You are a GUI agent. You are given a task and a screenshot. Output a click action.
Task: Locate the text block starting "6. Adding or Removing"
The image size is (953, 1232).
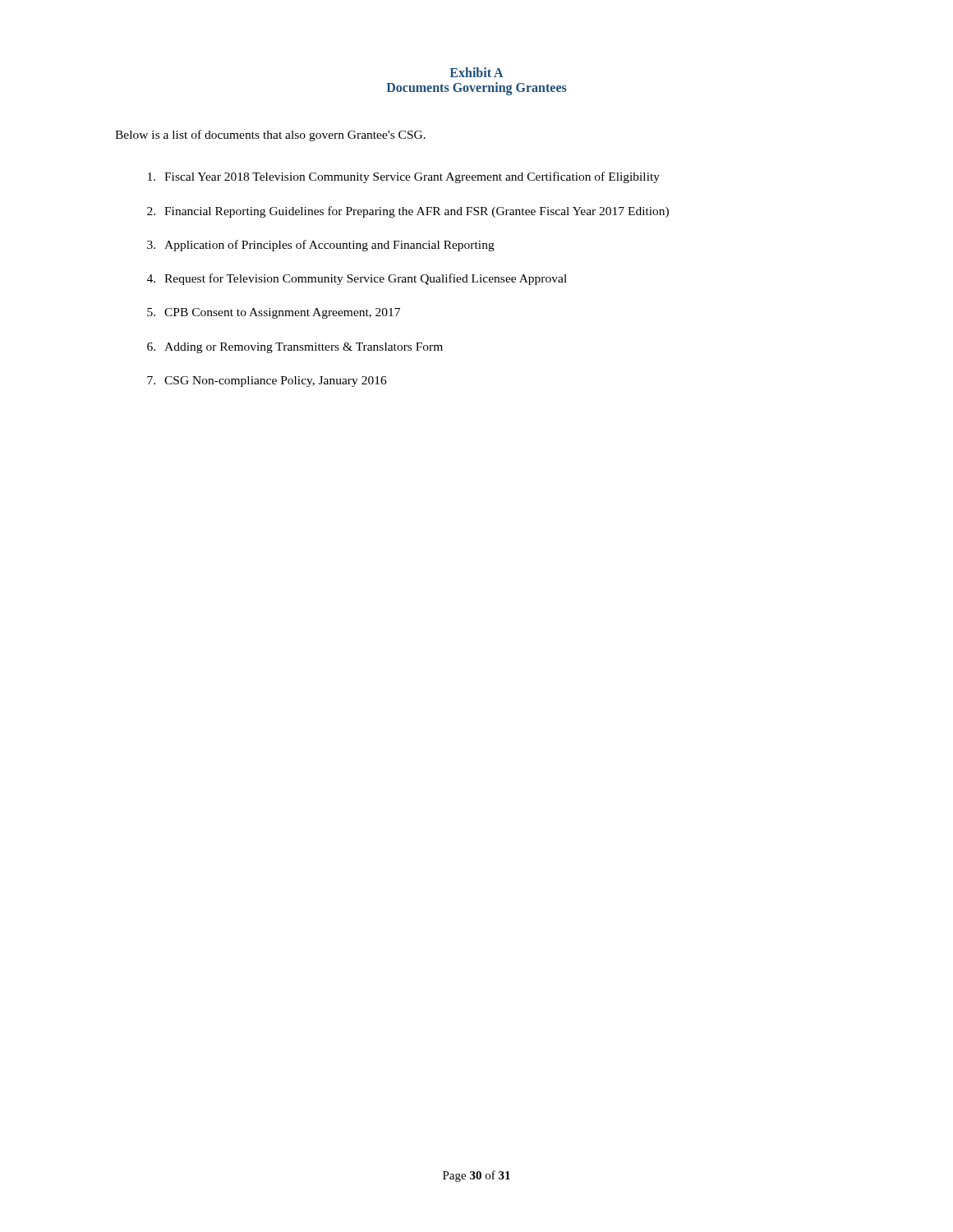click(295, 348)
